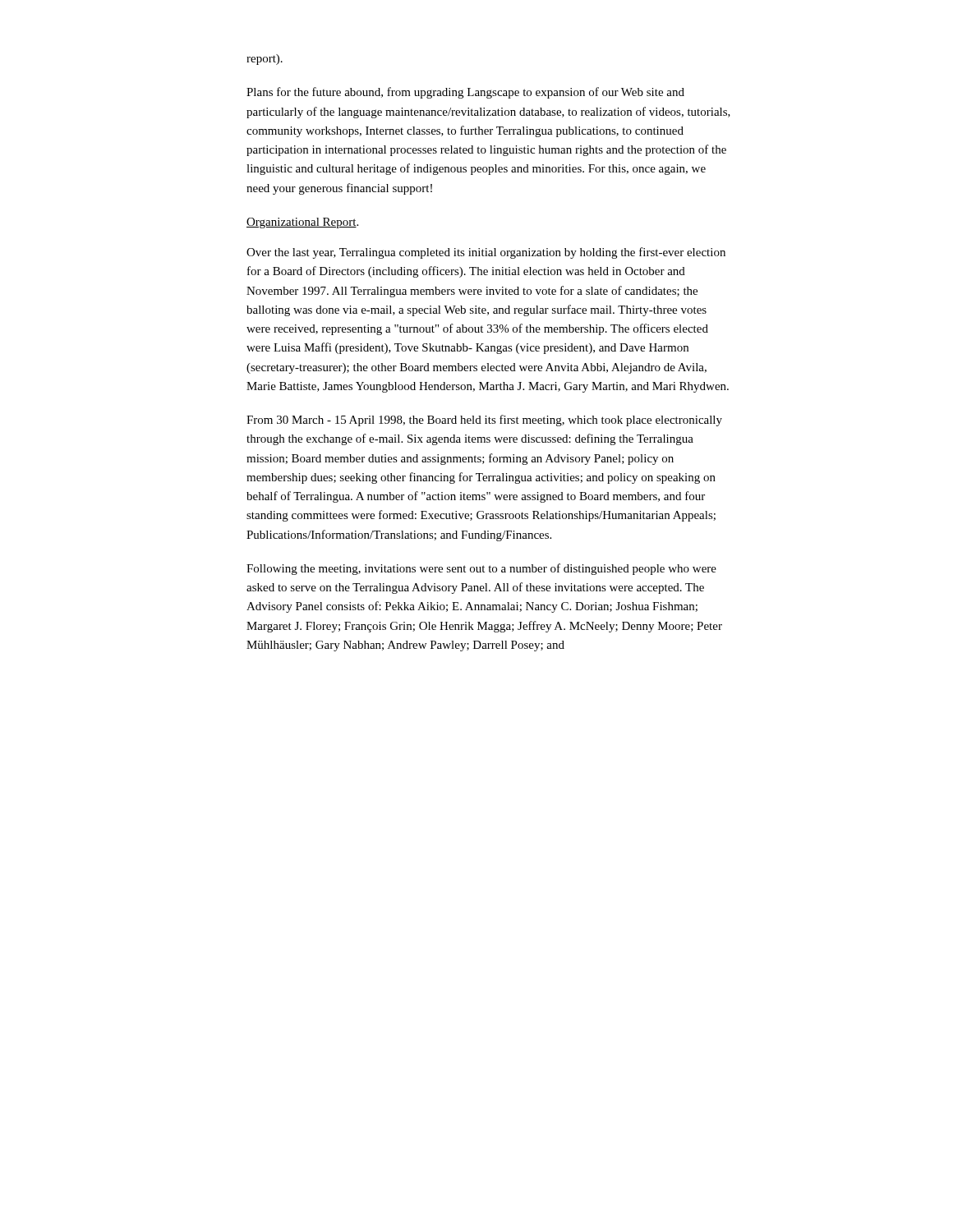Select the section header containing "Organizational Report."

click(x=303, y=222)
